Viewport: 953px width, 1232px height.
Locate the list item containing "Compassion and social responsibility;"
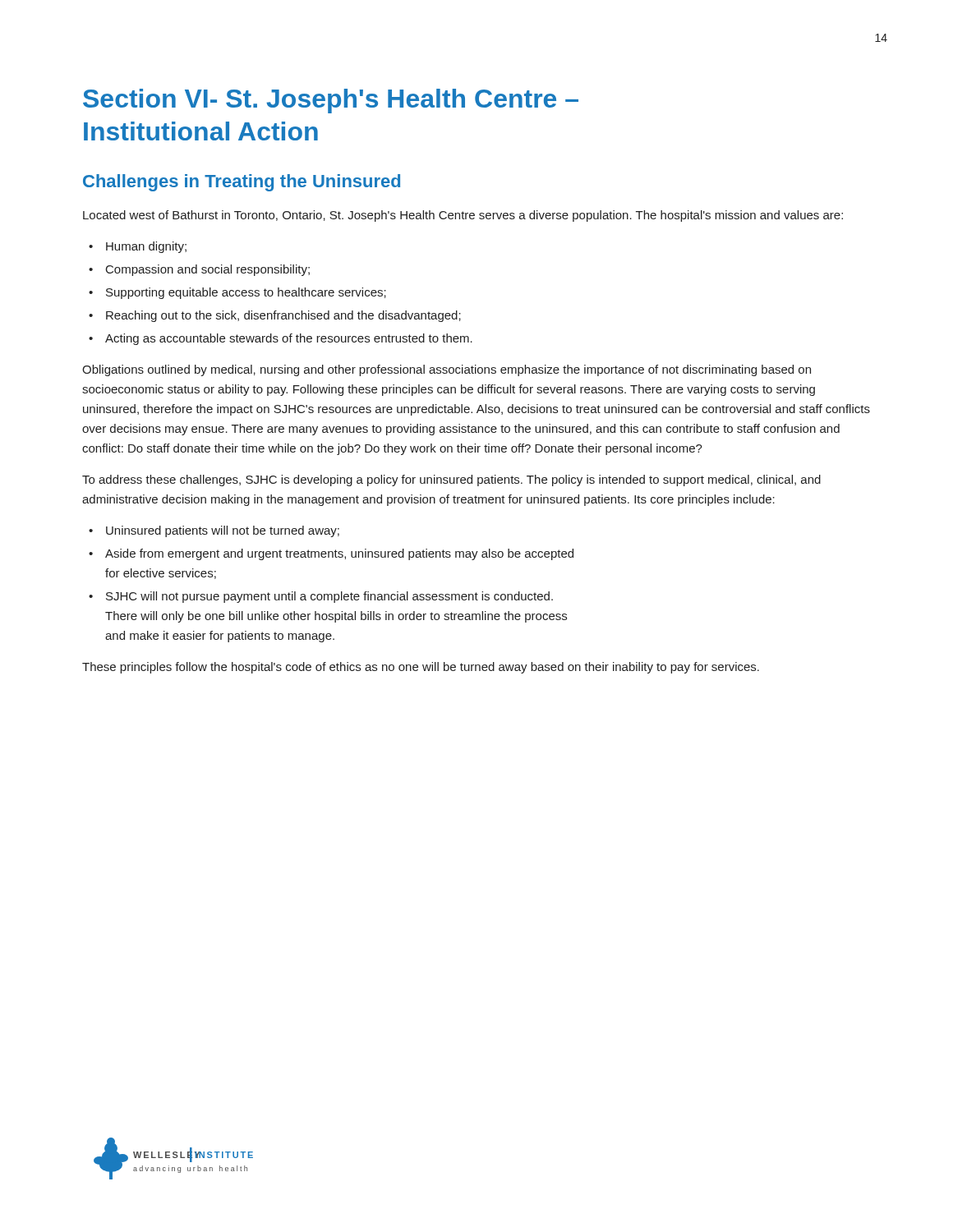tap(208, 269)
